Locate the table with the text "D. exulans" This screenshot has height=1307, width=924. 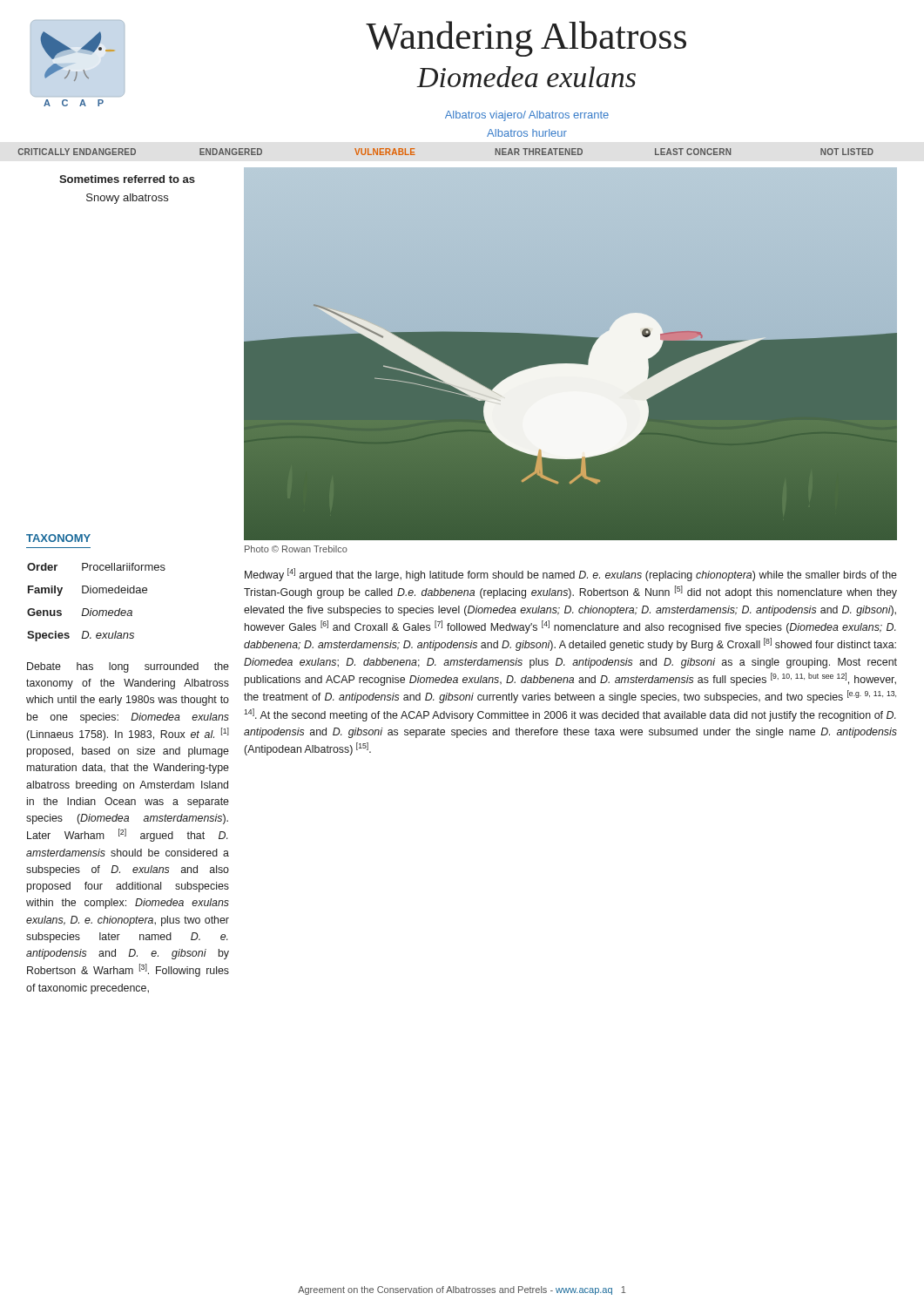(127, 601)
